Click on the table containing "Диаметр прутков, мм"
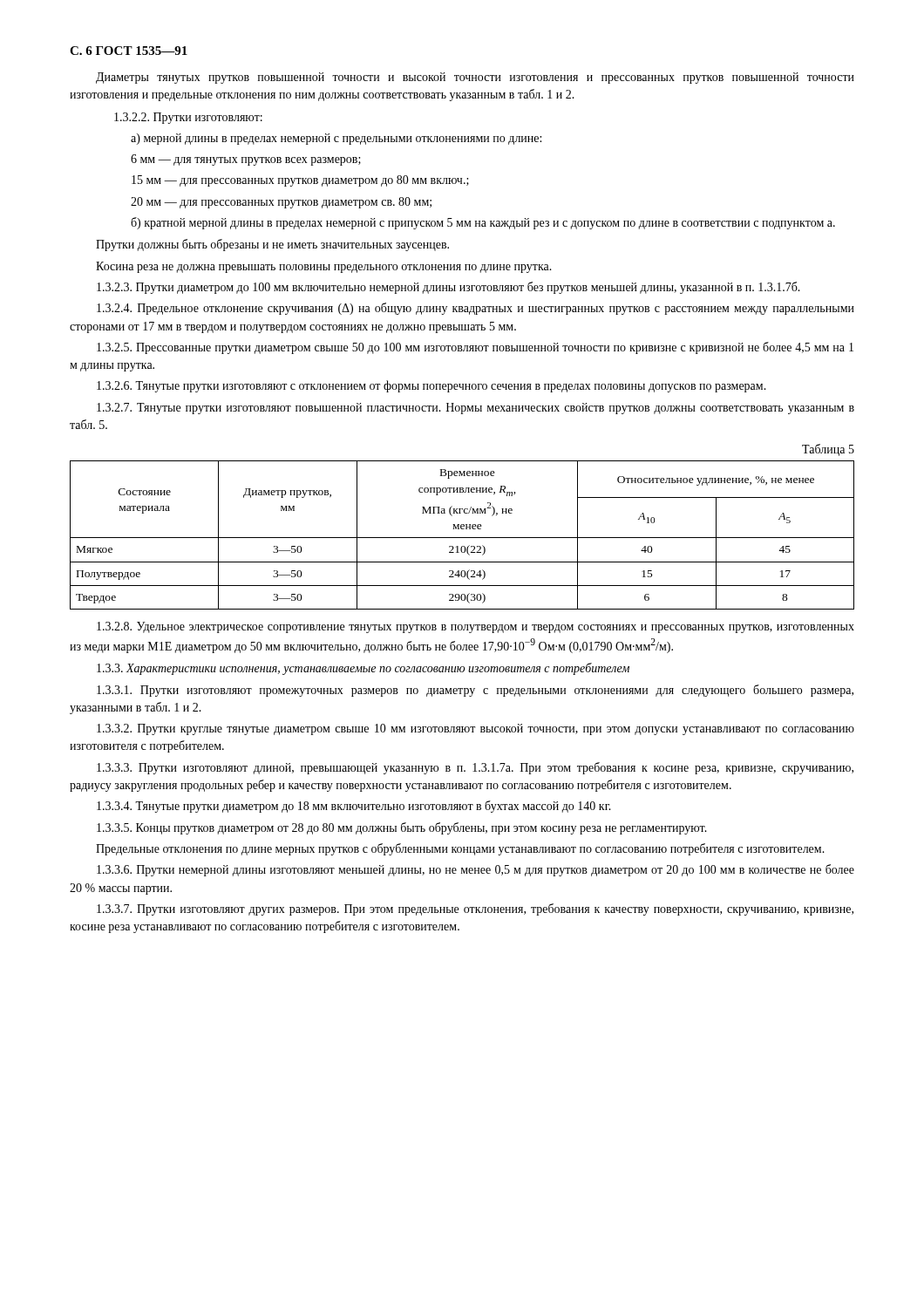 coord(462,535)
